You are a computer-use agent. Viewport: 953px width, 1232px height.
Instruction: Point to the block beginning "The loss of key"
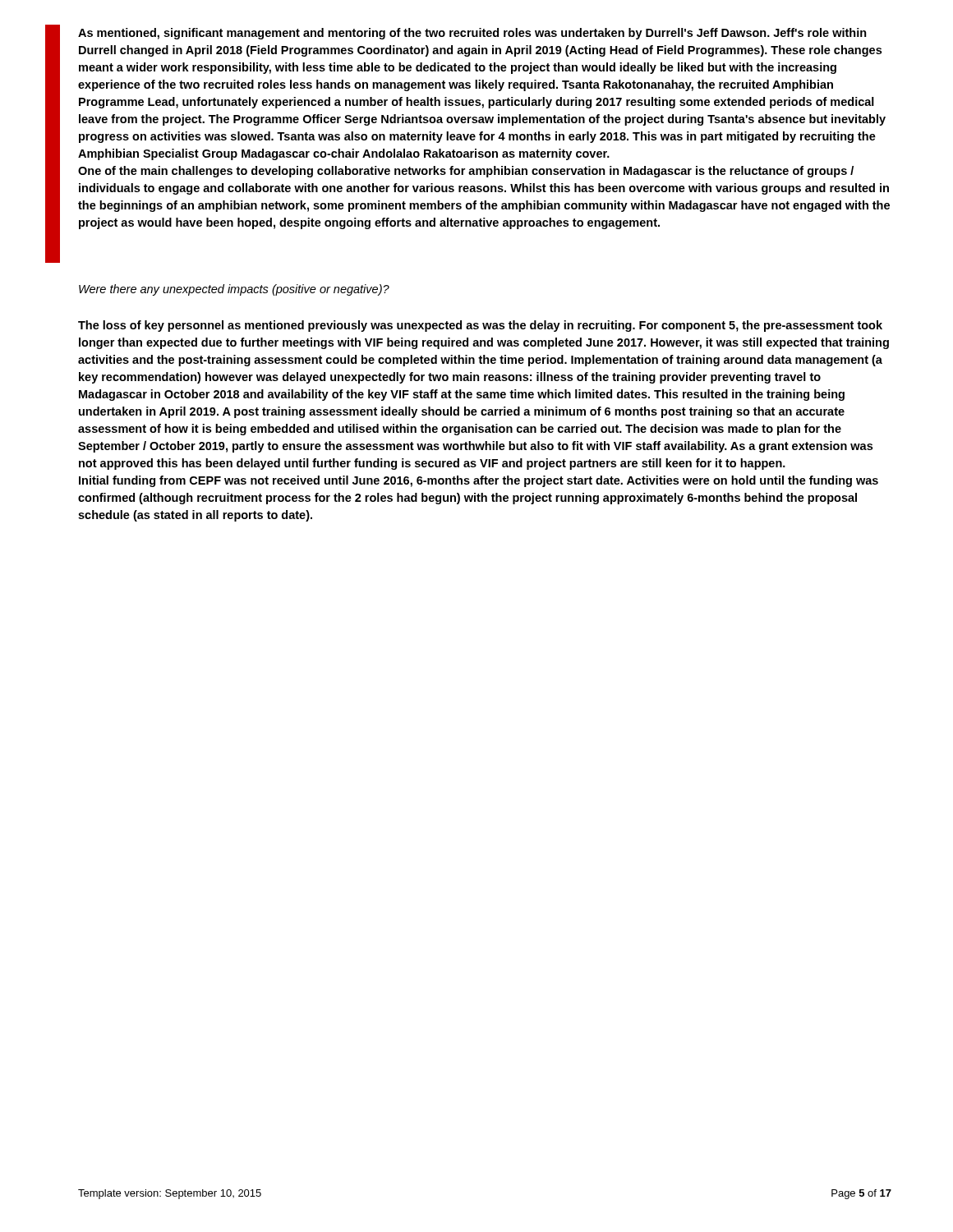[x=484, y=420]
